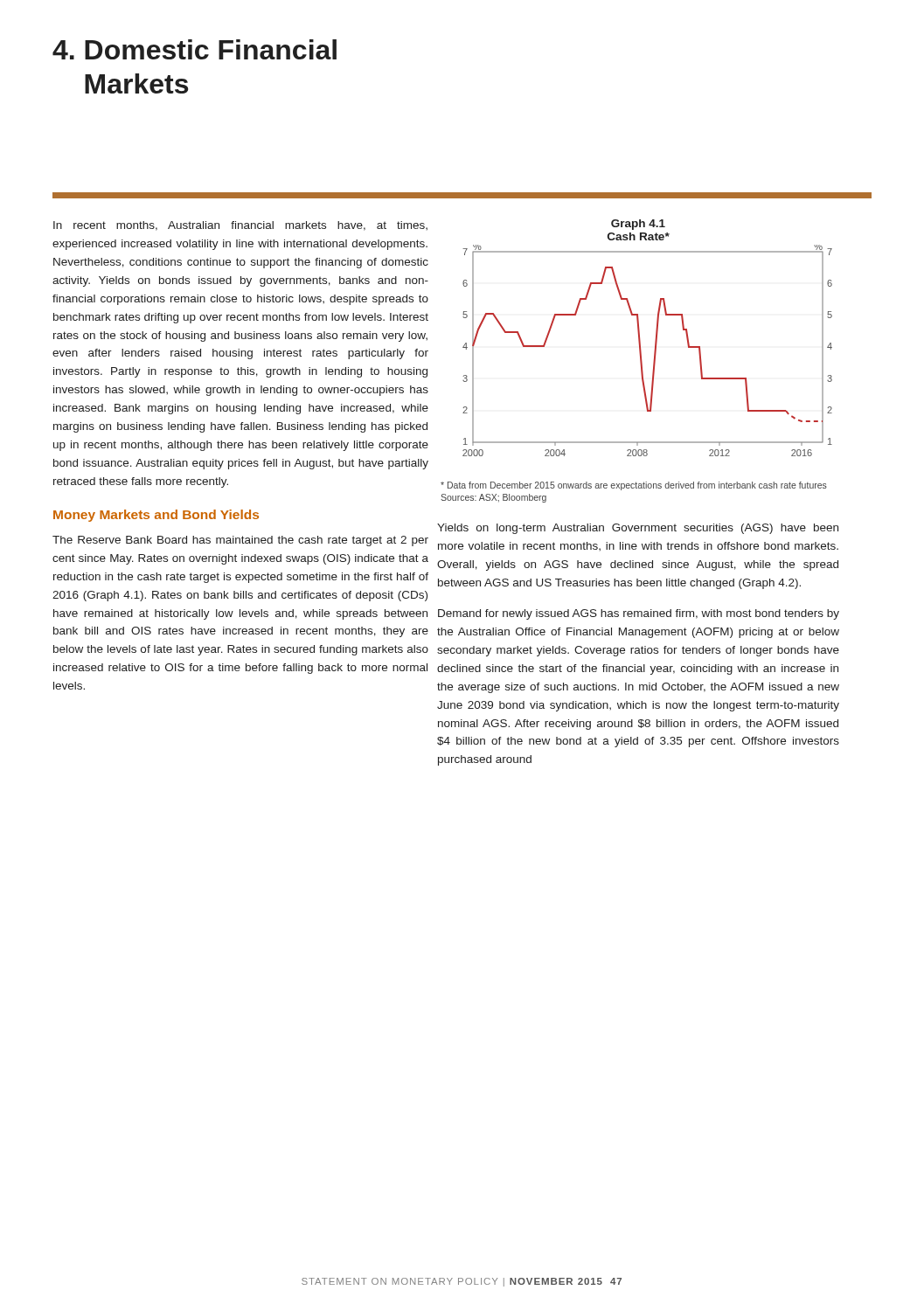Navigate to the region starting "Demand for newly issued"
The height and width of the screenshot is (1311, 924).
[638, 686]
